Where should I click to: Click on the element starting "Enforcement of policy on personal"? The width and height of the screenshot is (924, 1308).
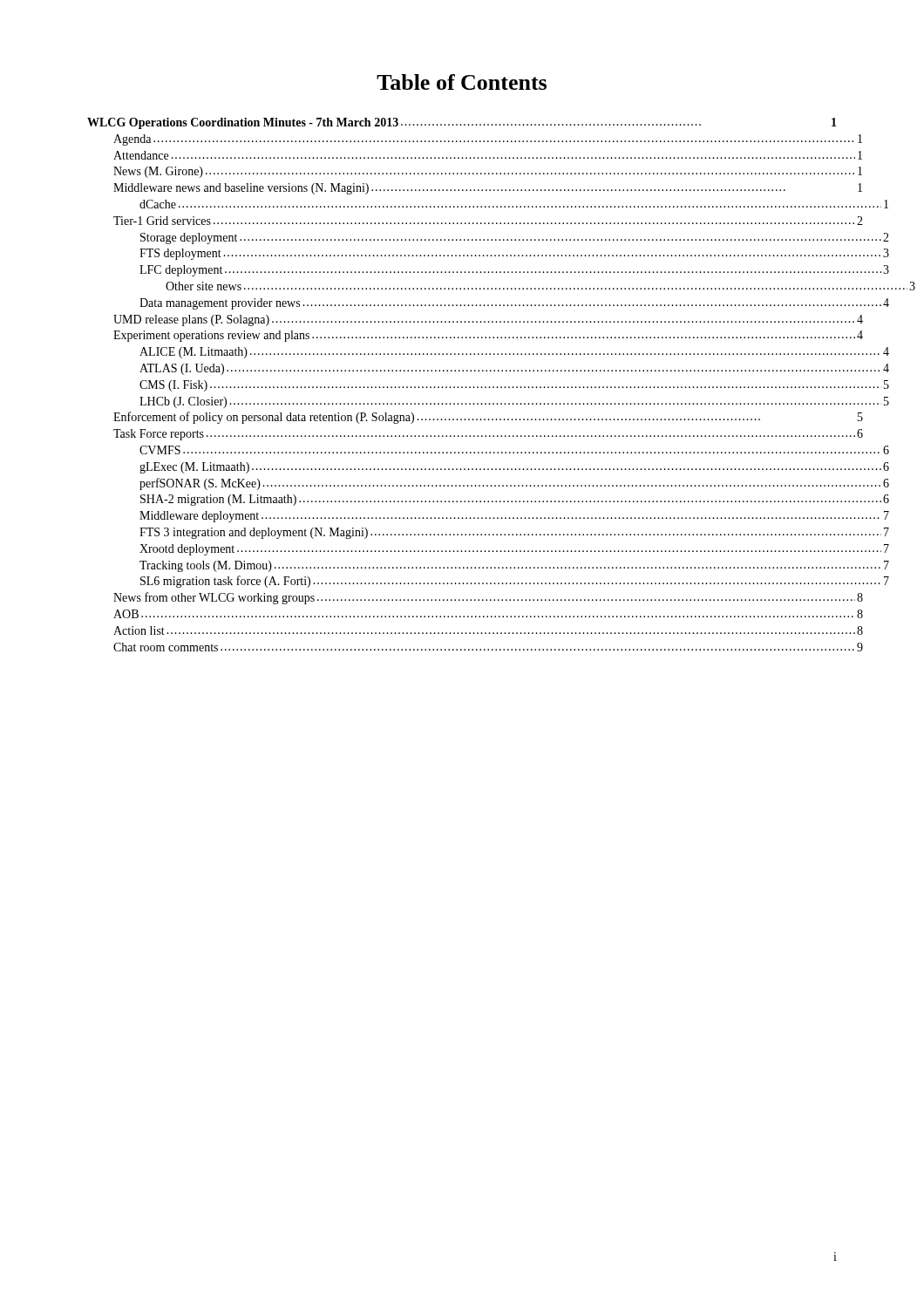(x=488, y=418)
